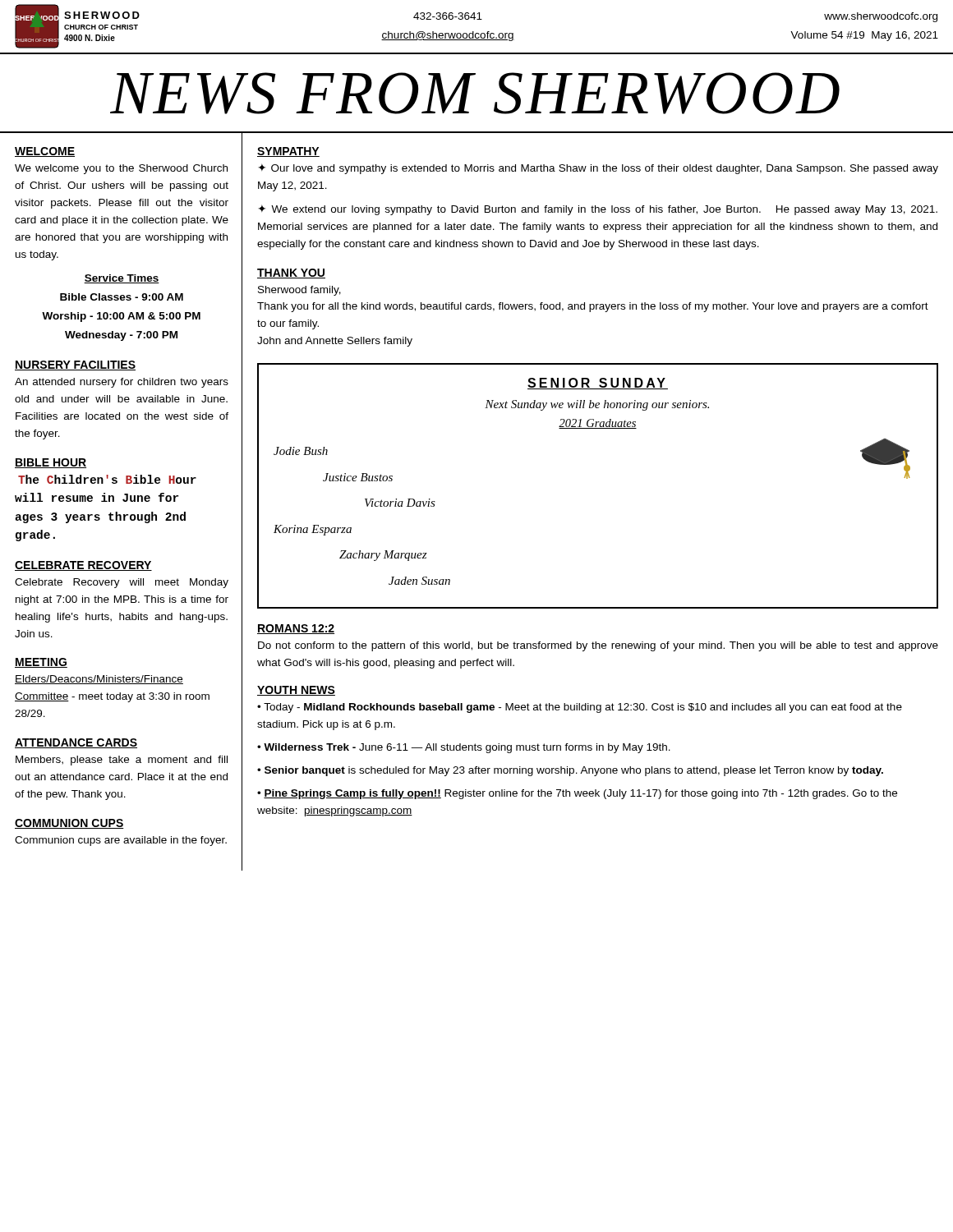Where is the passage that starts "Communion cups are"?
The image size is (953, 1232).
click(121, 840)
